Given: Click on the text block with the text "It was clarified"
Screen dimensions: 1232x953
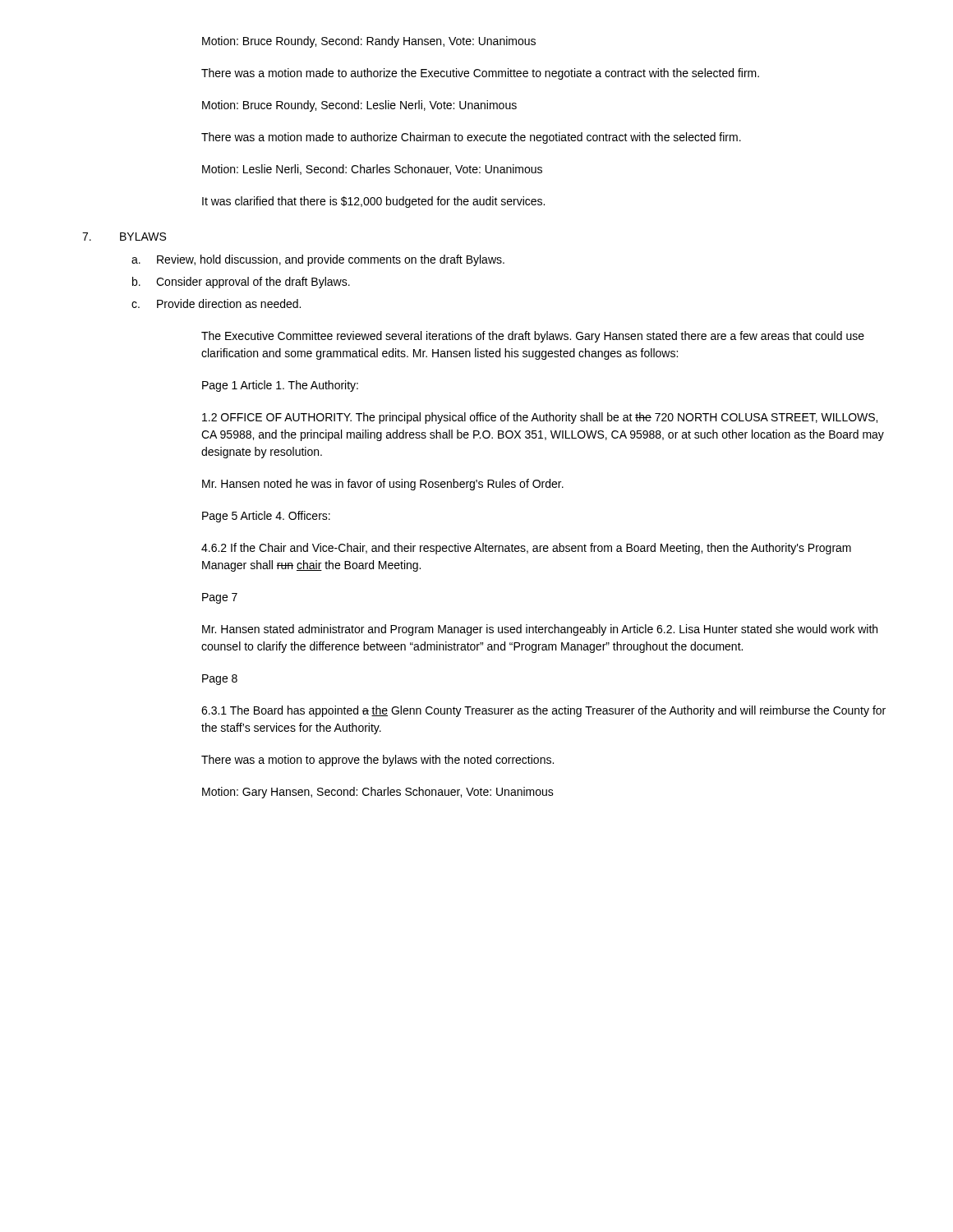Looking at the screenshot, I should pos(374,201).
